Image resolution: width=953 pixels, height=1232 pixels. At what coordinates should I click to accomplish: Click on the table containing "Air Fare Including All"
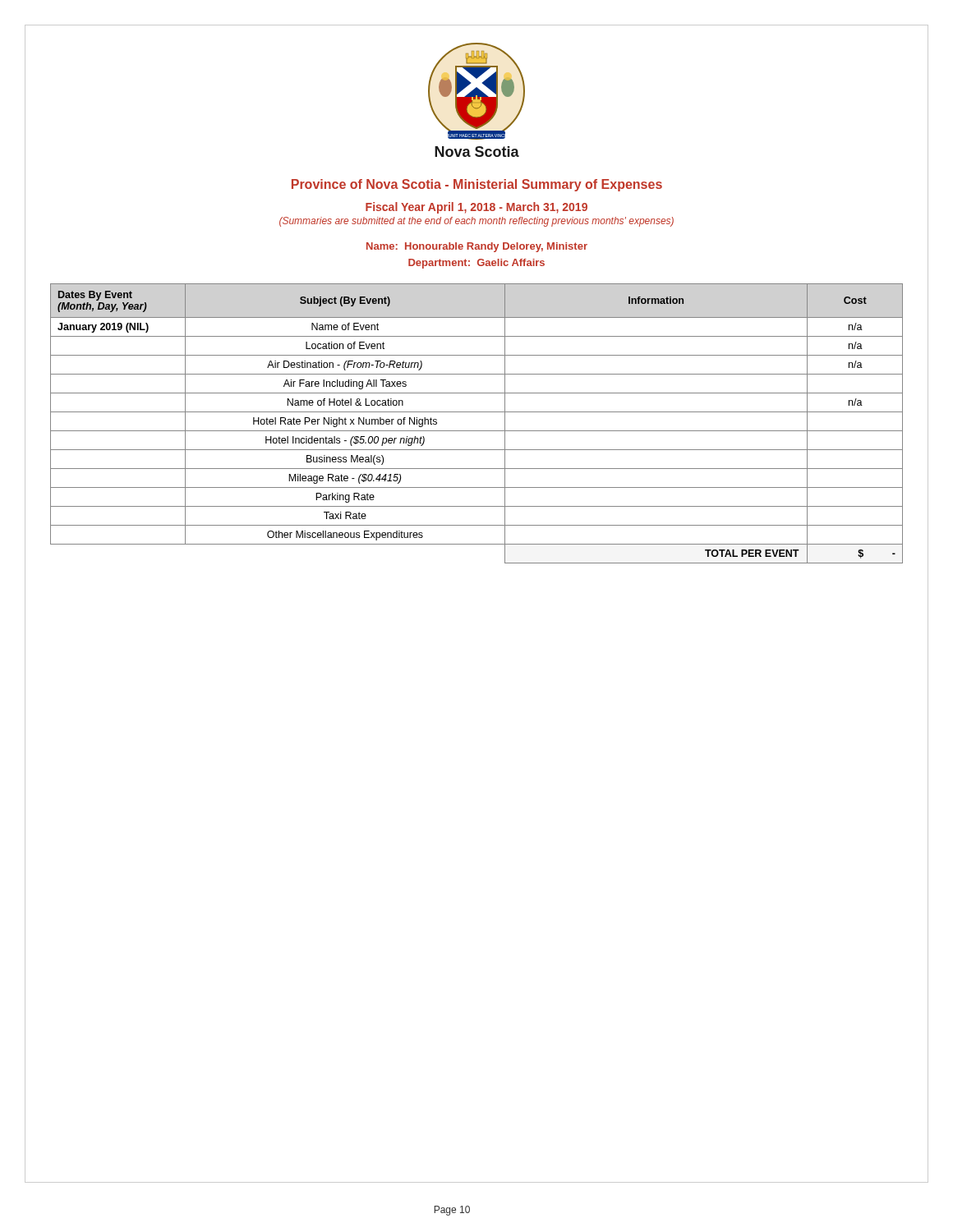click(476, 423)
